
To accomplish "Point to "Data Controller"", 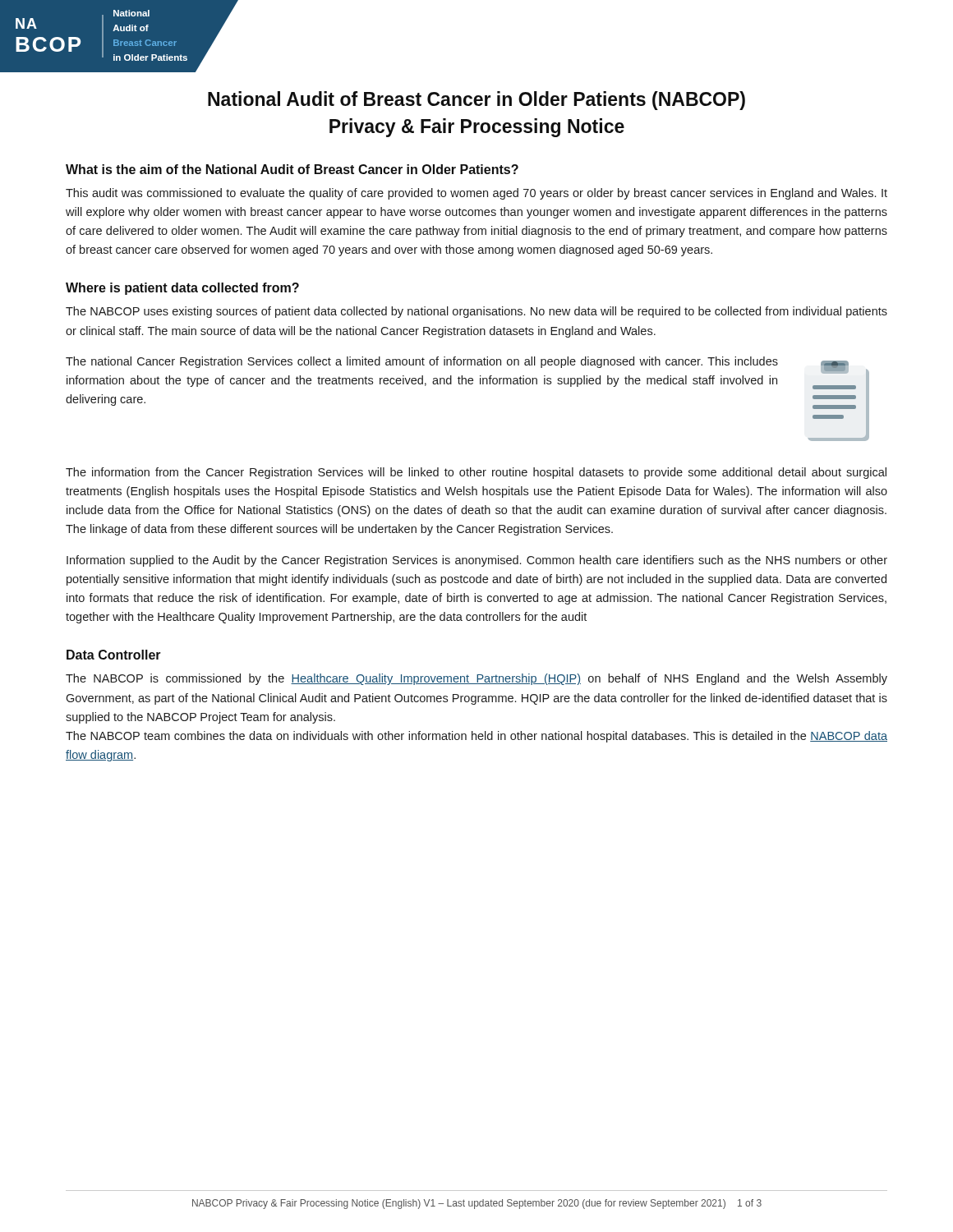I will pyautogui.click(x=113, y=655).
